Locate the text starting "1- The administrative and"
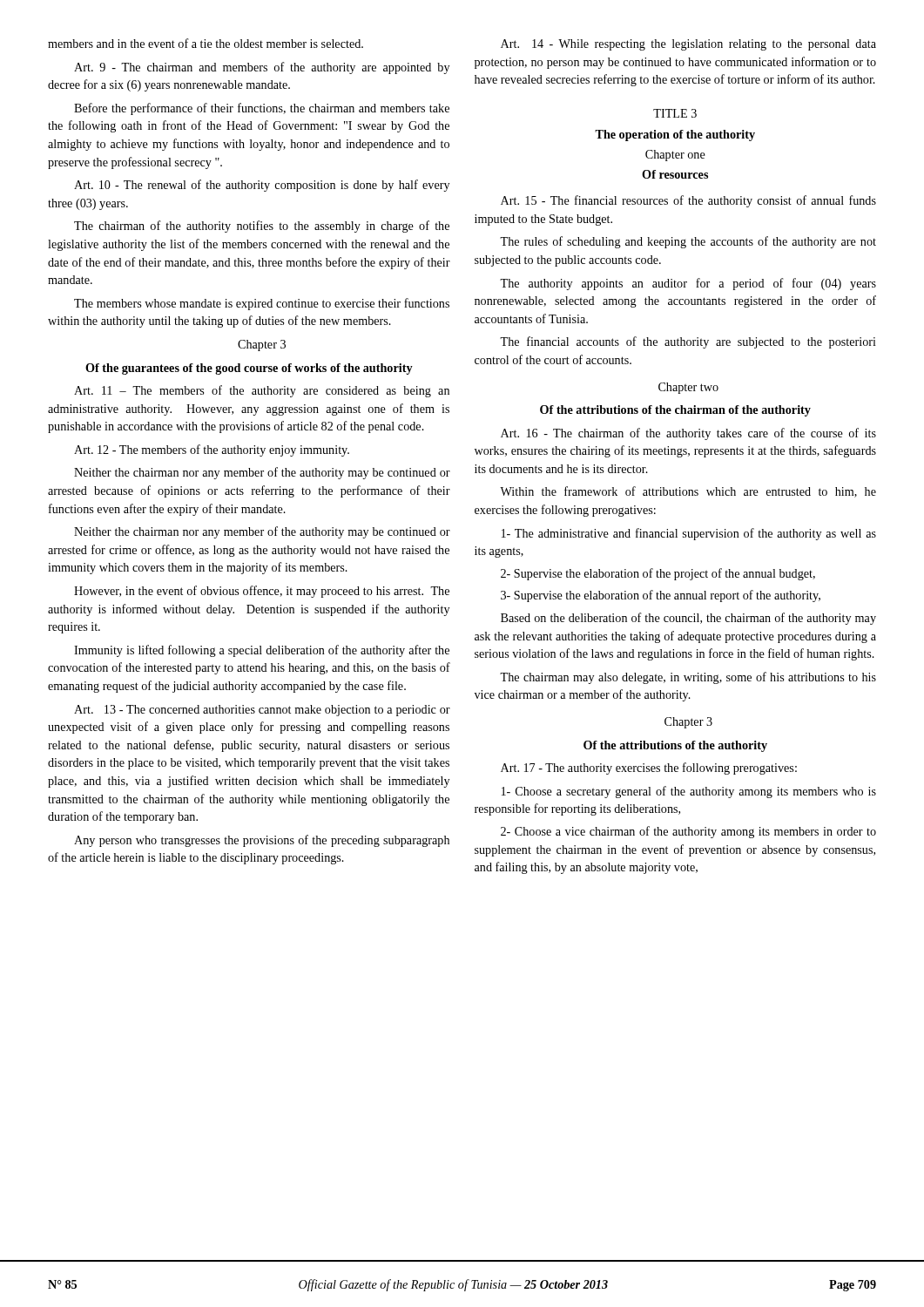The height and width of the screenshot is (1307, 924). [x=675, y=542]
